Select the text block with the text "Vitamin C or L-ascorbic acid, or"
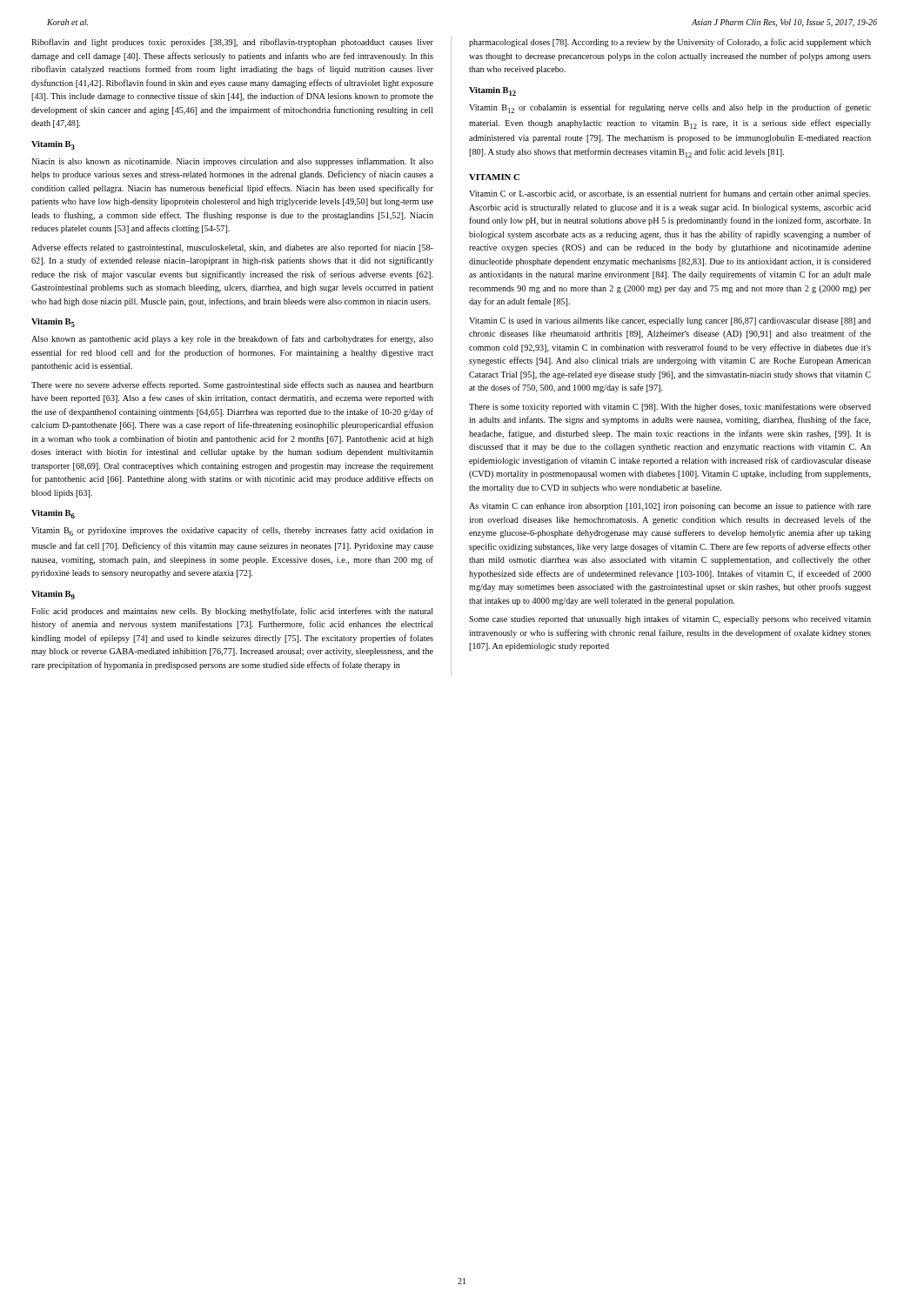This screenshot has width=924, height=1305. tap(670, 248)
